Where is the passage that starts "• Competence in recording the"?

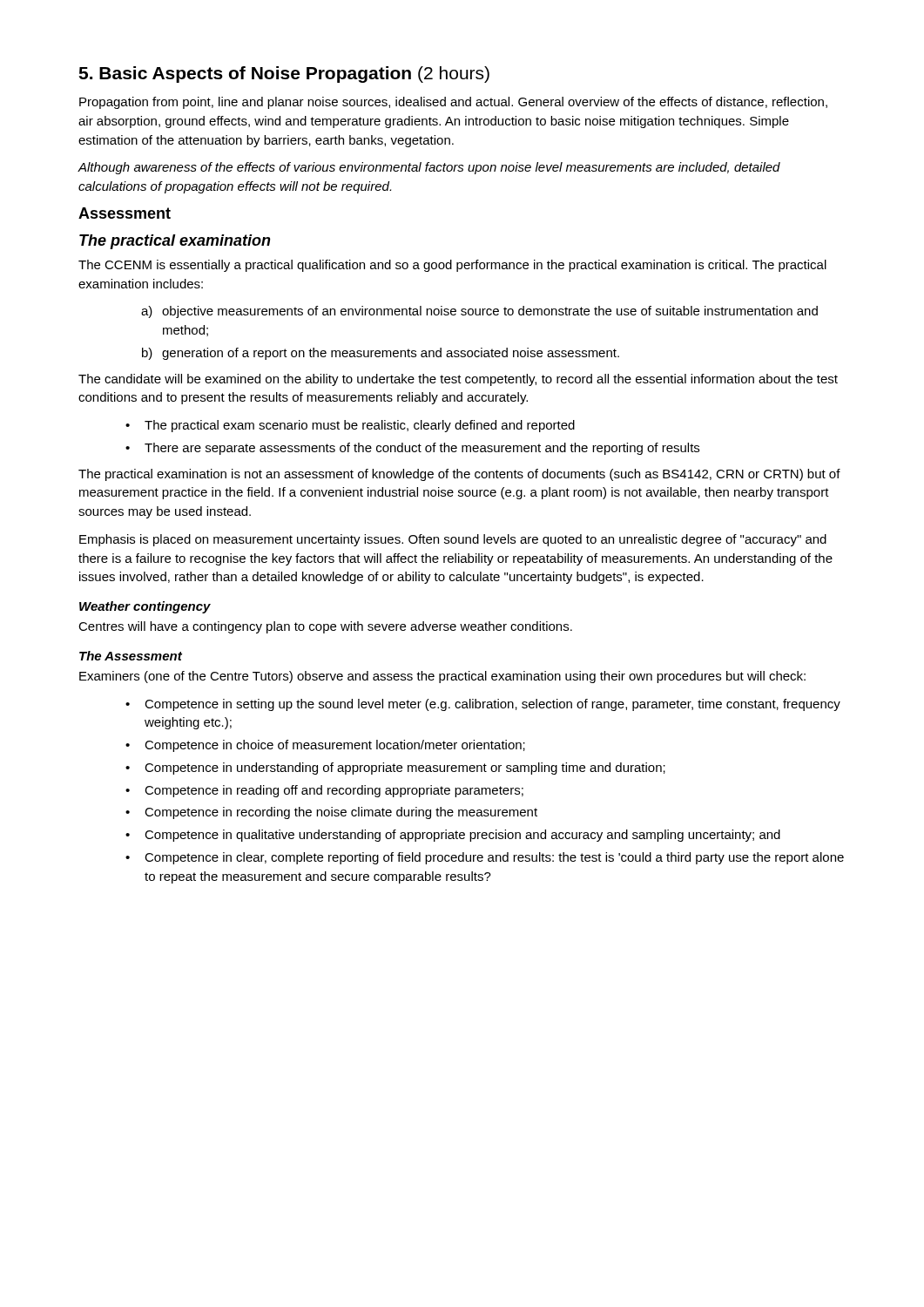click(x=486, y=812)
